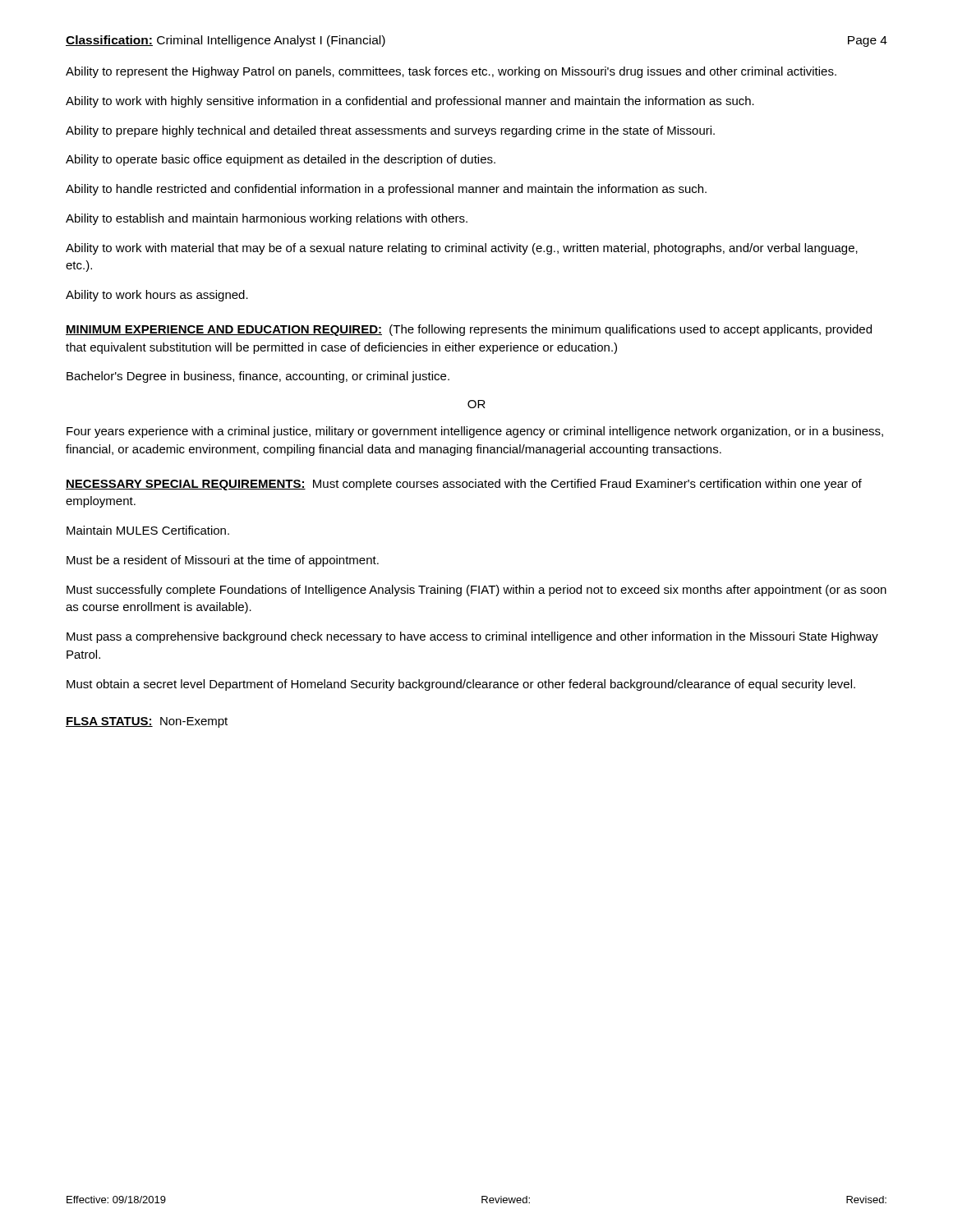Locate the text block starting "Ability to prepare highly"
953x1232 pixels.
(391, 130)
